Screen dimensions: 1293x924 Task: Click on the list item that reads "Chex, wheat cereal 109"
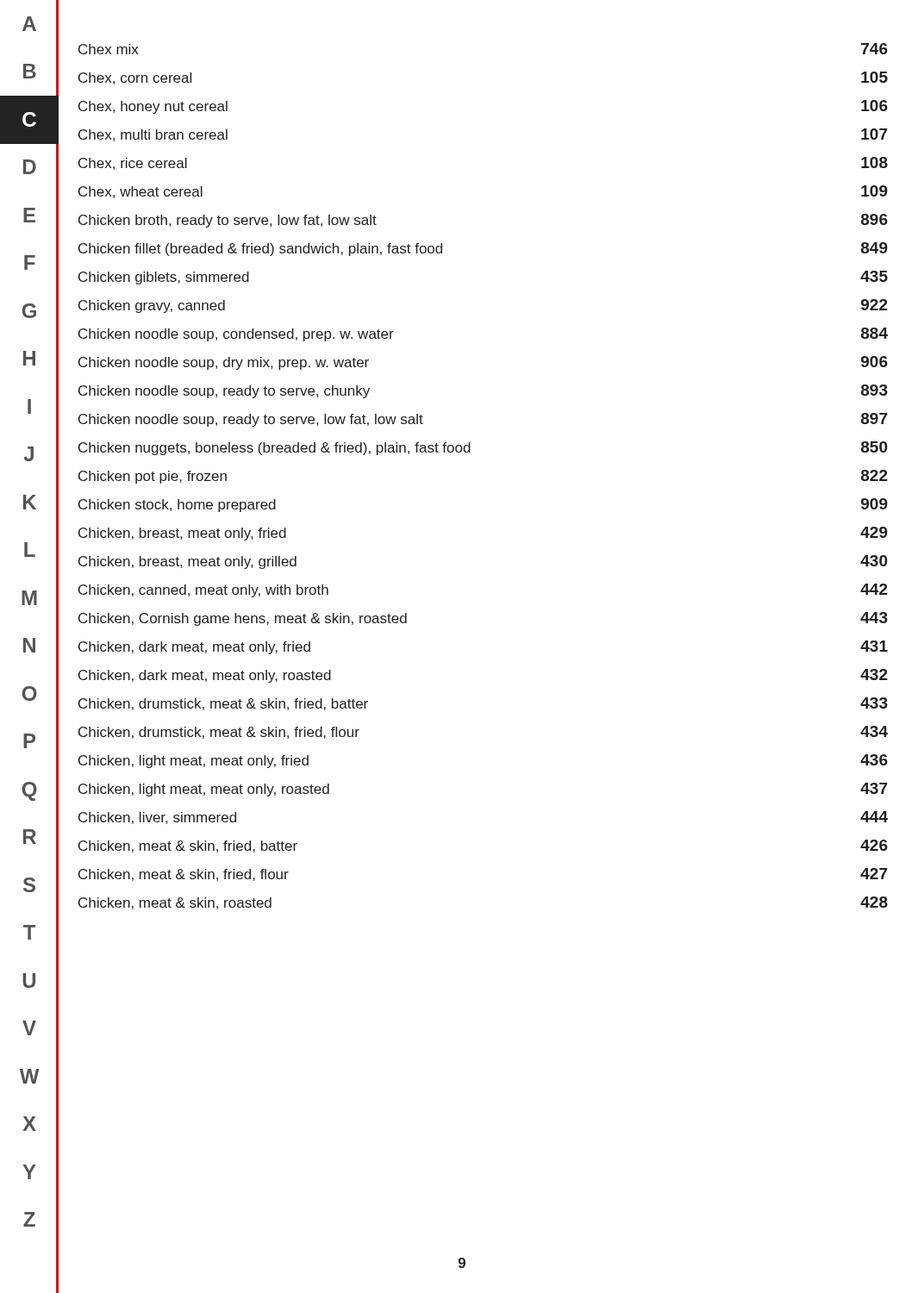(x=143, y=193)
